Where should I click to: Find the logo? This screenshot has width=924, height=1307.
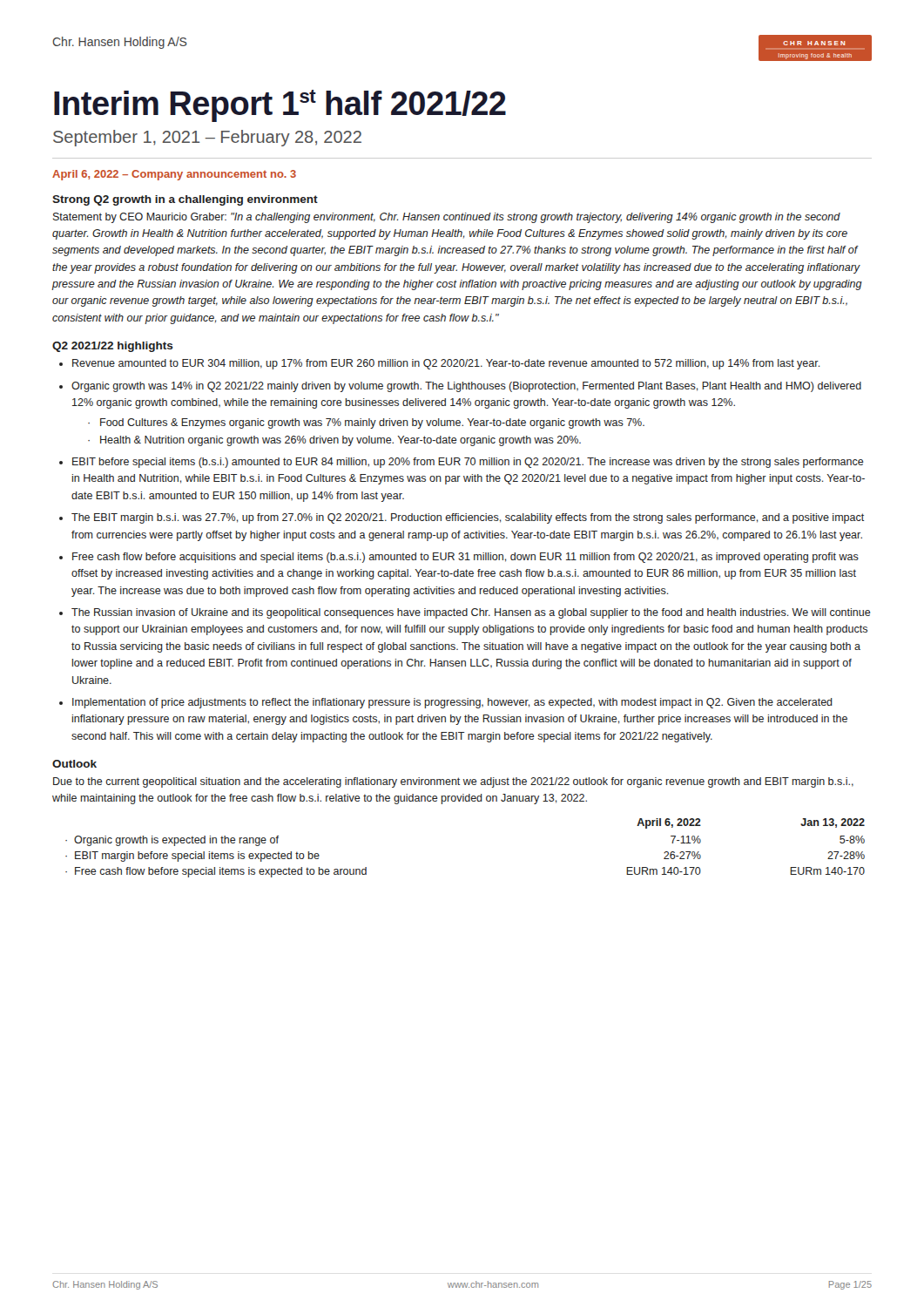pos(815,59)
